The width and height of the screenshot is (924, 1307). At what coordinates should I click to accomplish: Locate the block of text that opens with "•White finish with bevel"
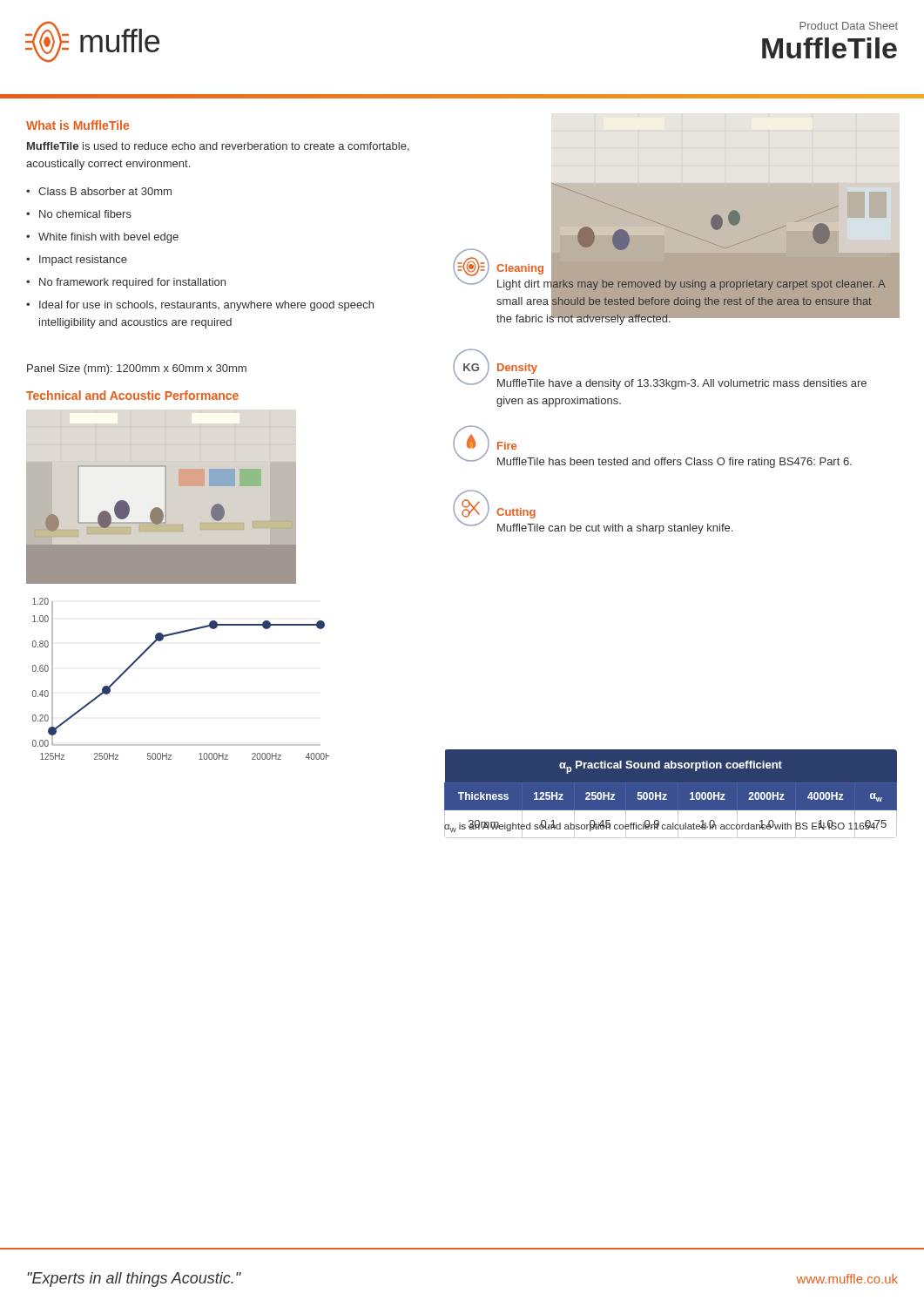[x=102, y=237]
